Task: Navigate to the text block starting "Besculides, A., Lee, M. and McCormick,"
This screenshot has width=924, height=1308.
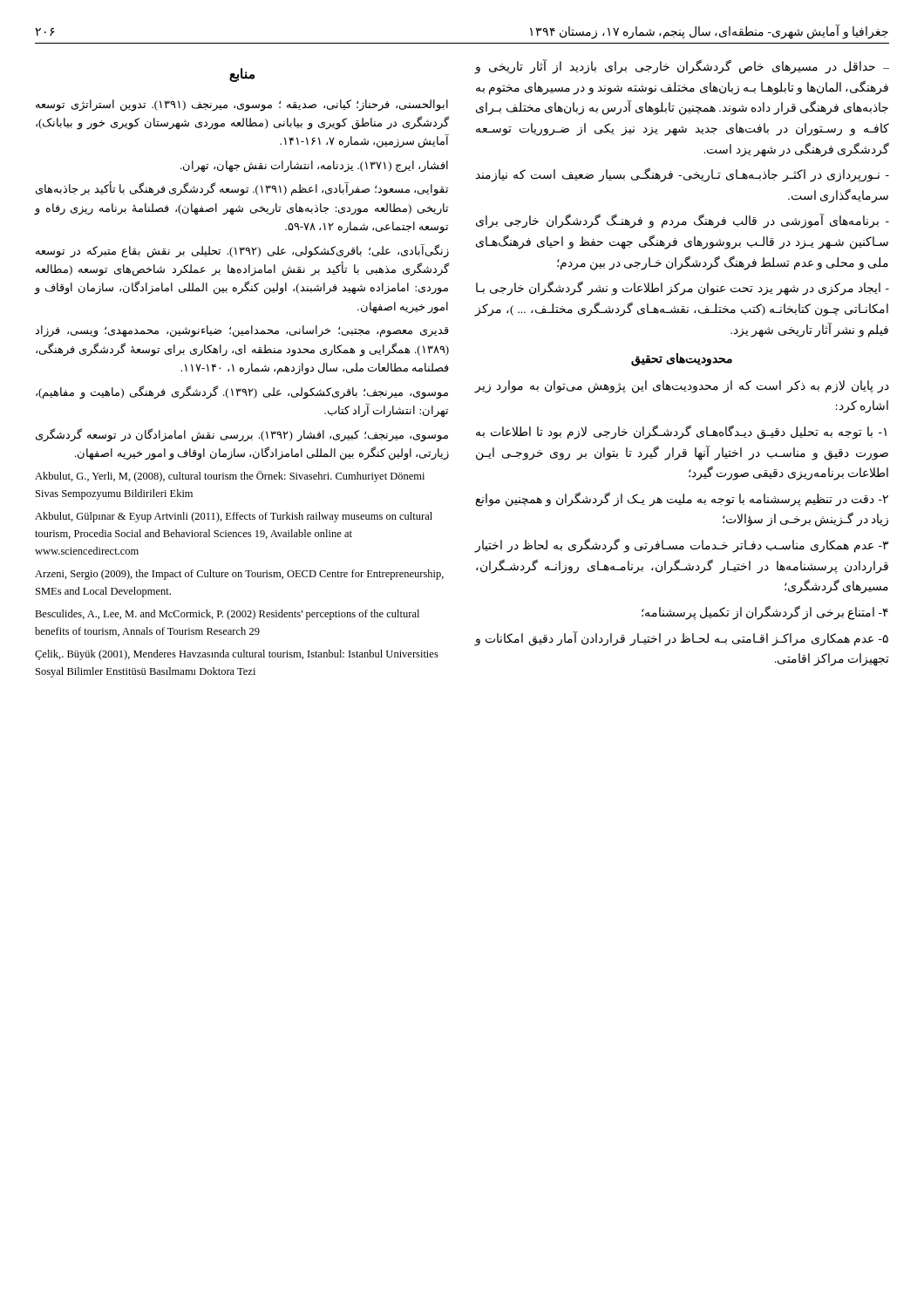Action: pos(227,623)
